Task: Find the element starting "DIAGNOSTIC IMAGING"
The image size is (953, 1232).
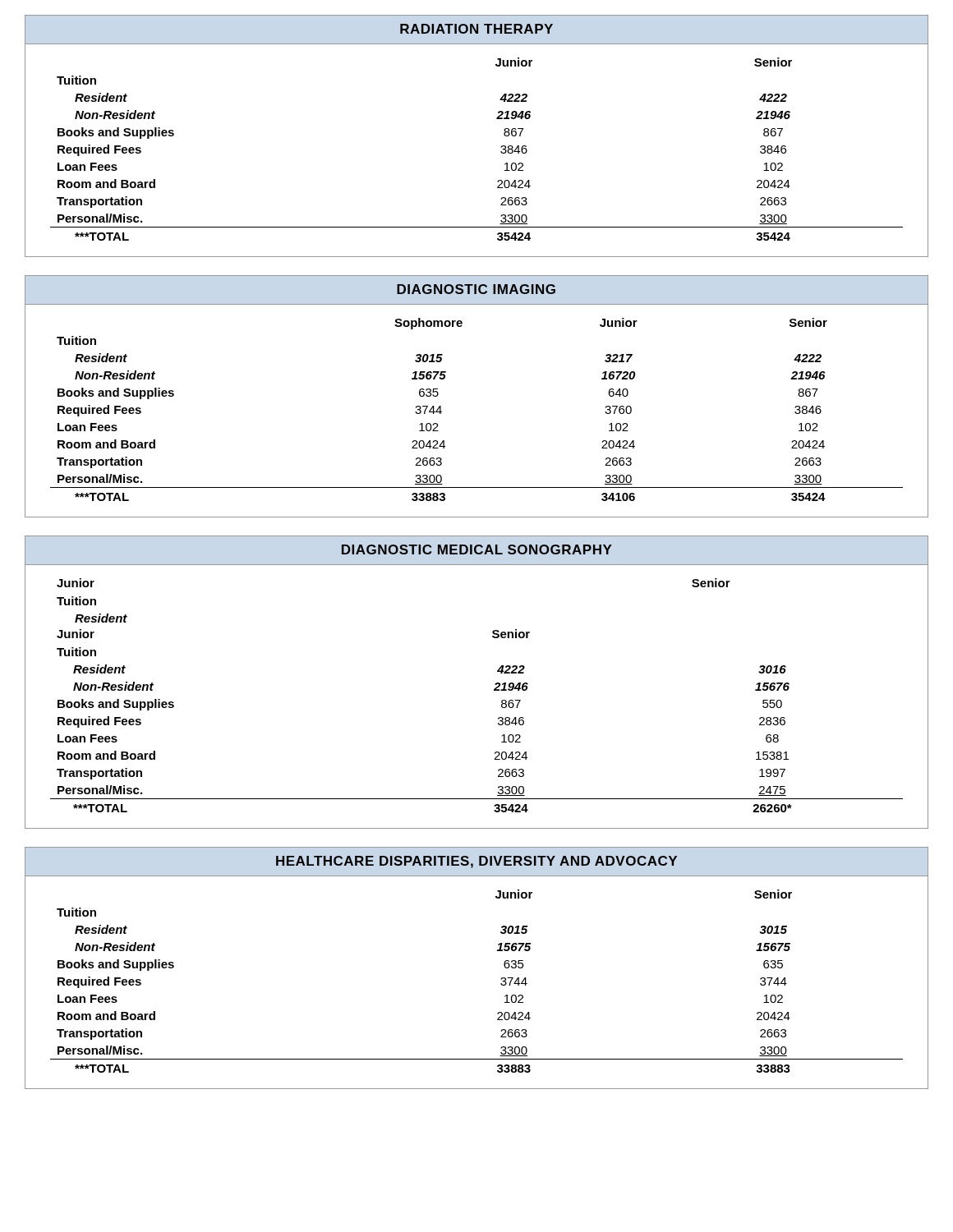Action: (x=476, y=290)
